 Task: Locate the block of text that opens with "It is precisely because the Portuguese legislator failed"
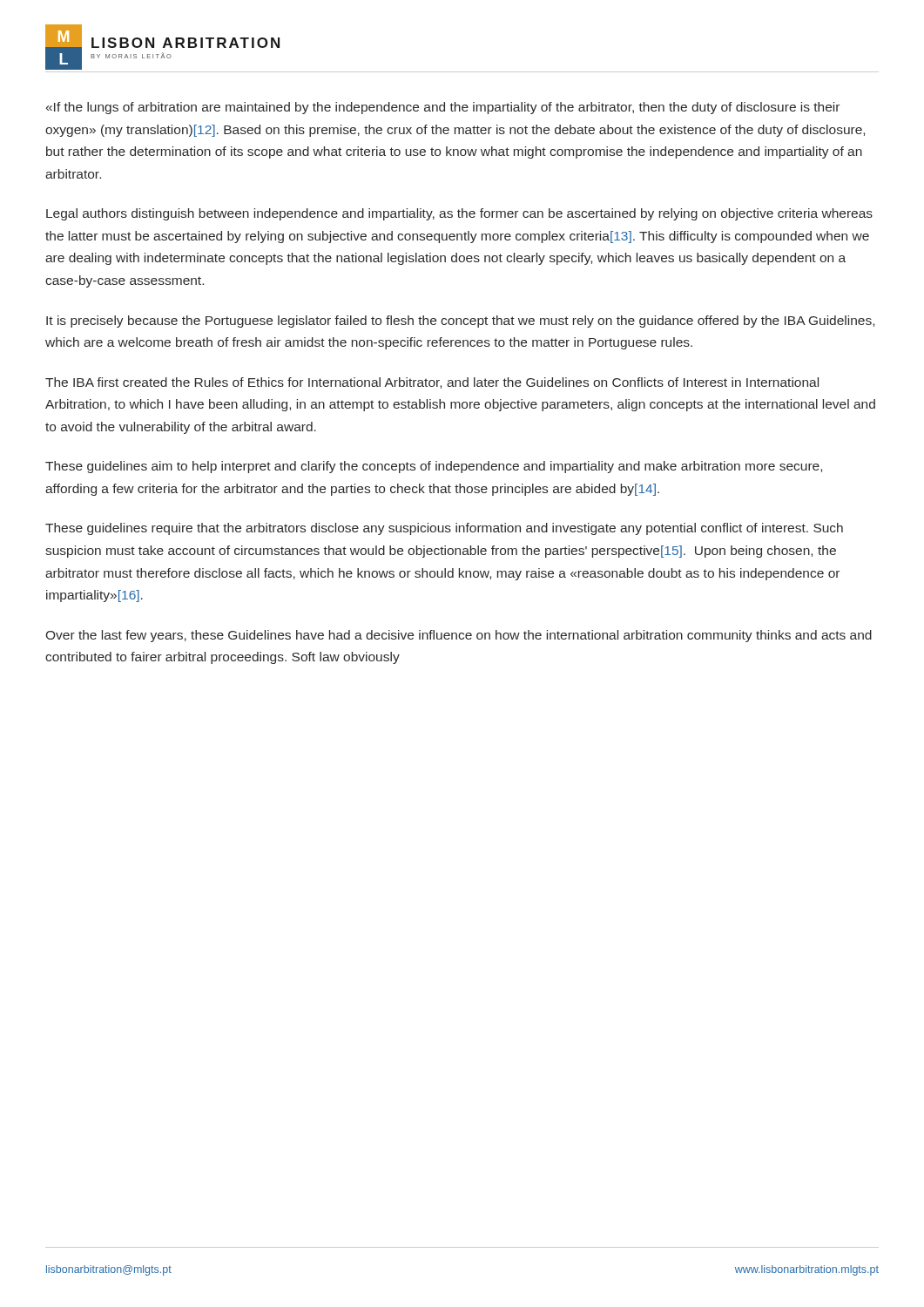tap(460, 331)
